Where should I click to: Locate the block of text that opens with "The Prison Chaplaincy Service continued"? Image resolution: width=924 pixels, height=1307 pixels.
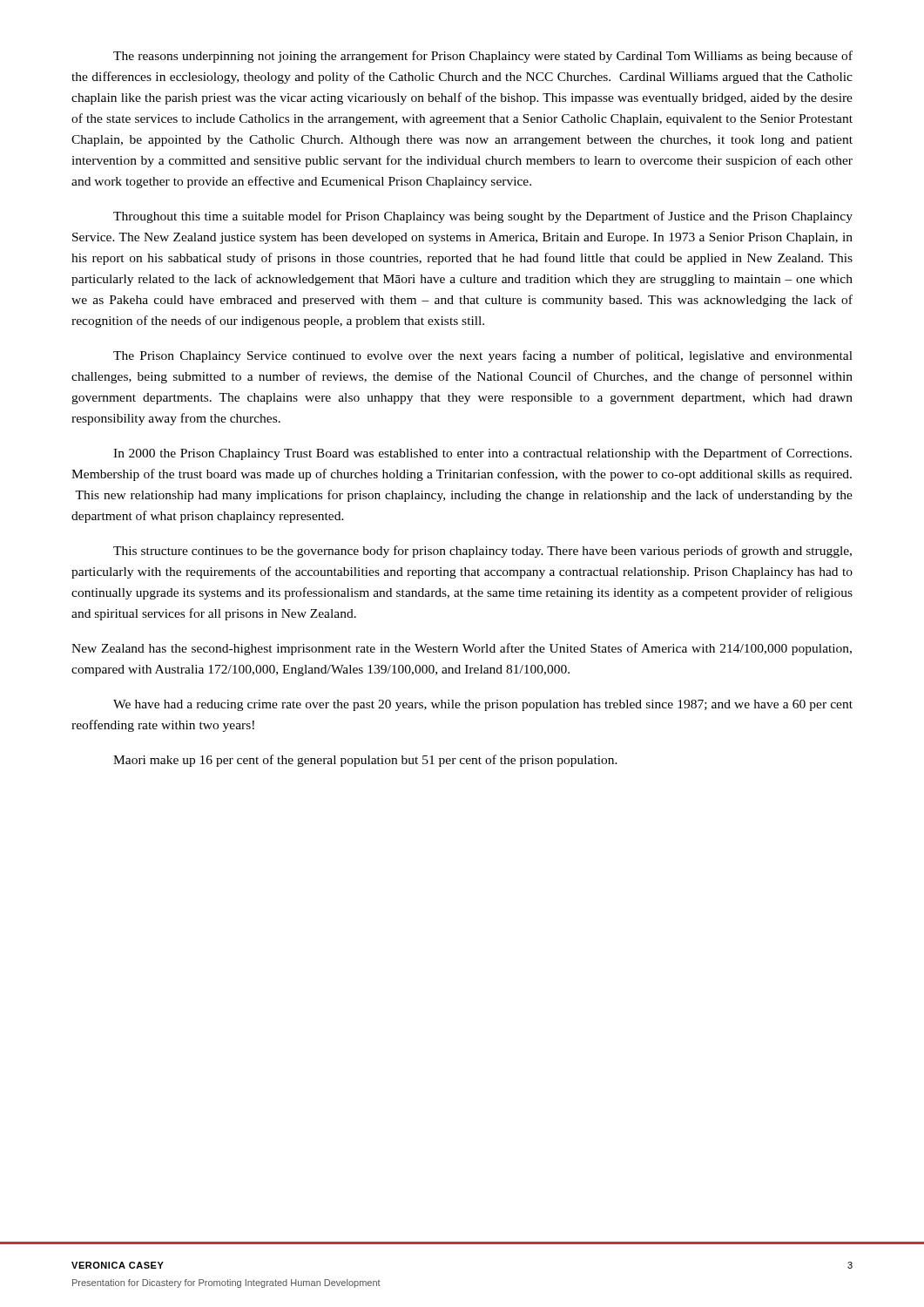coord(462,387)
